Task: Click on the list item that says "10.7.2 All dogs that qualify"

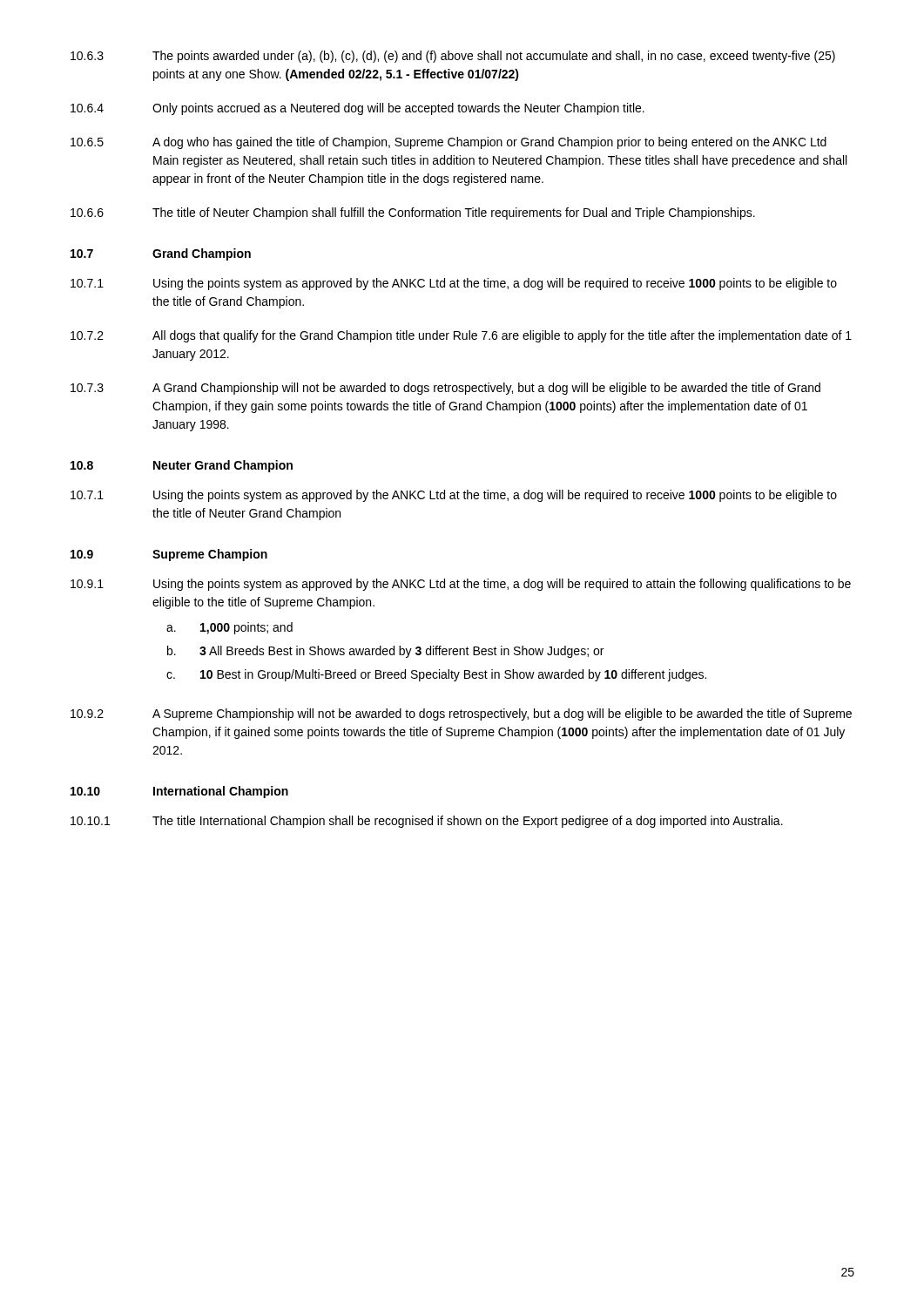Action: pos(462,345)
